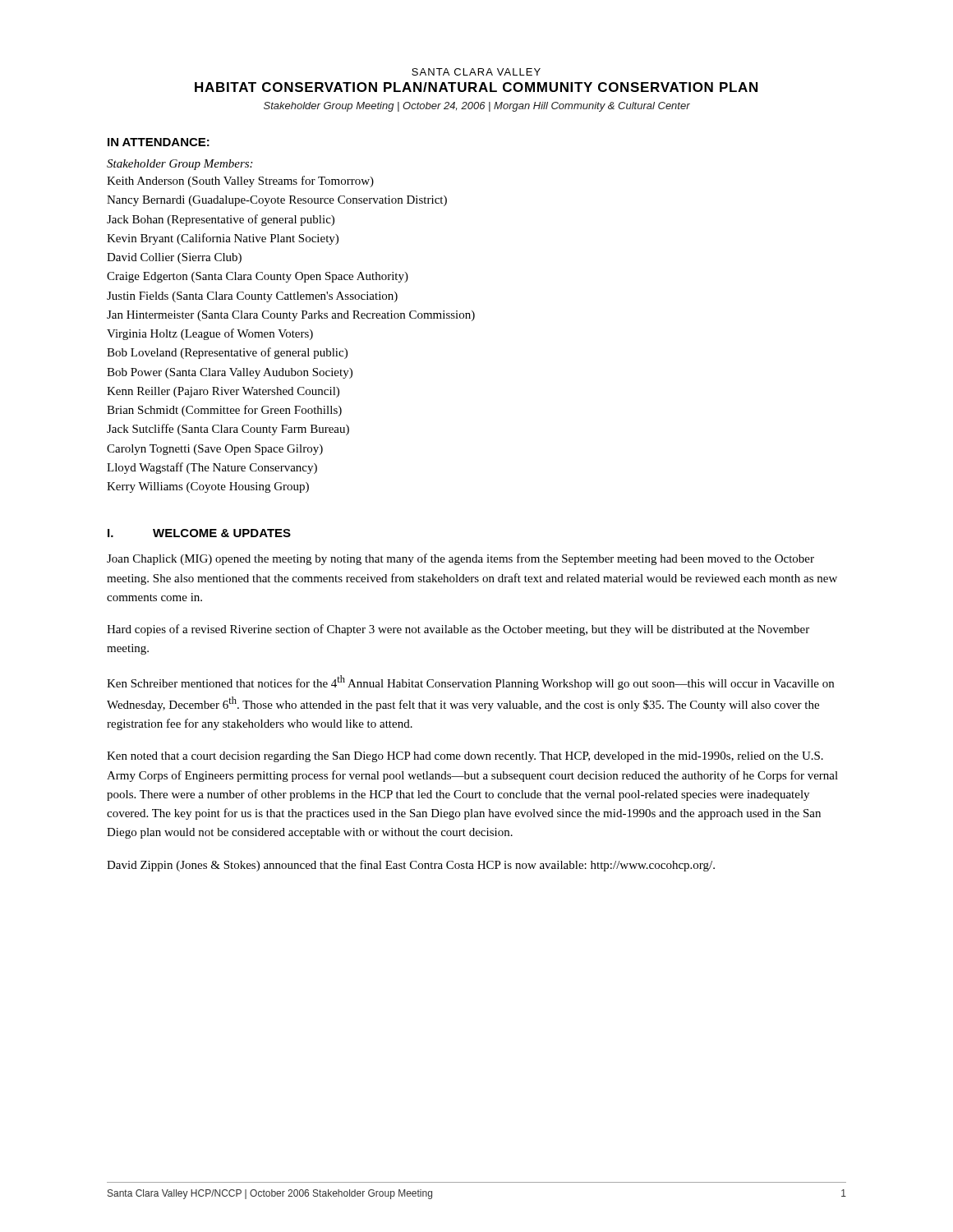953x1232 pixels.
Task: Locate the region starting "Jack Bohan (Representative of general"
Action: 221,219
